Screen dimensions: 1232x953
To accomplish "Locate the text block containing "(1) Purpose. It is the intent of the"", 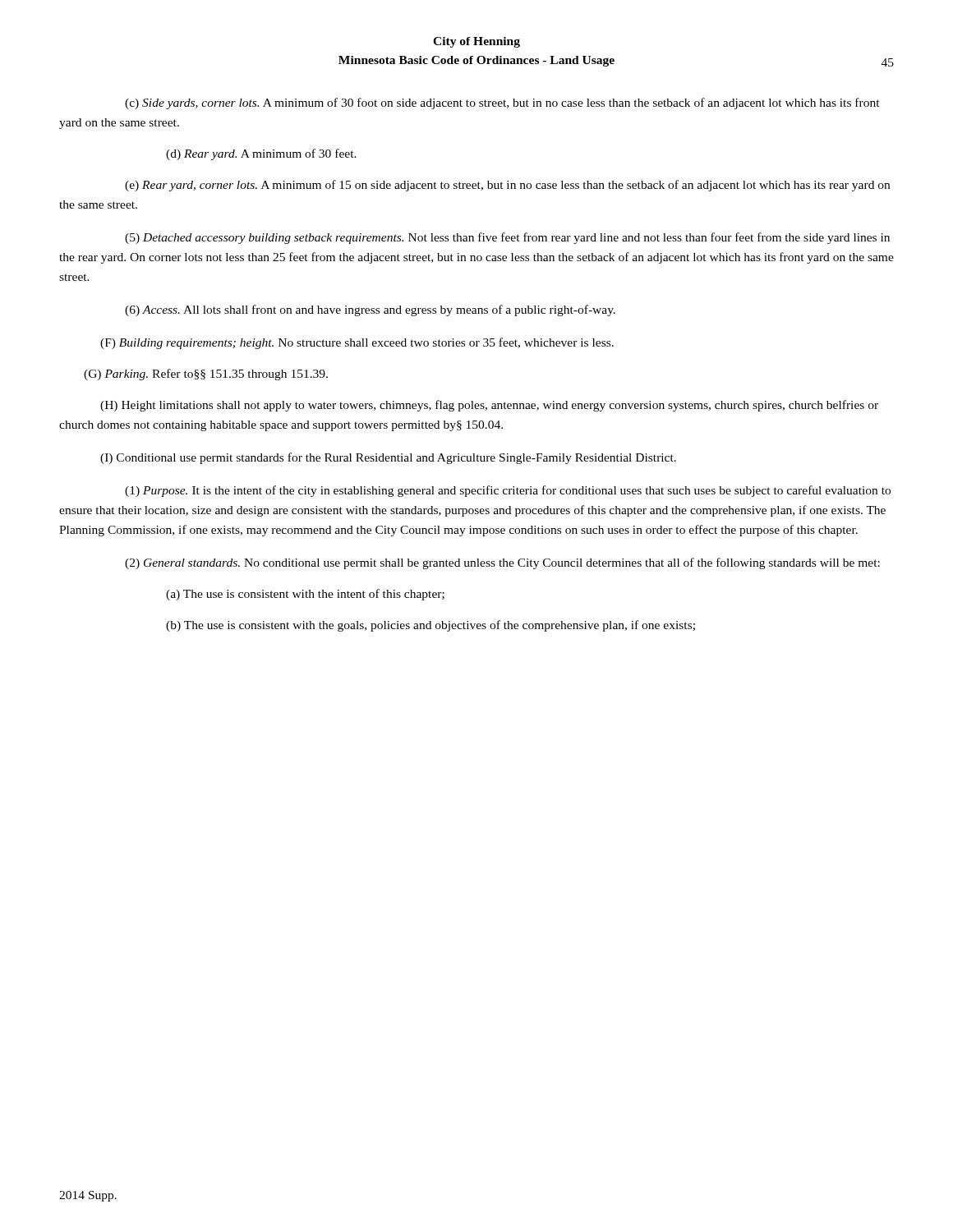I will [x=475, y=509].
